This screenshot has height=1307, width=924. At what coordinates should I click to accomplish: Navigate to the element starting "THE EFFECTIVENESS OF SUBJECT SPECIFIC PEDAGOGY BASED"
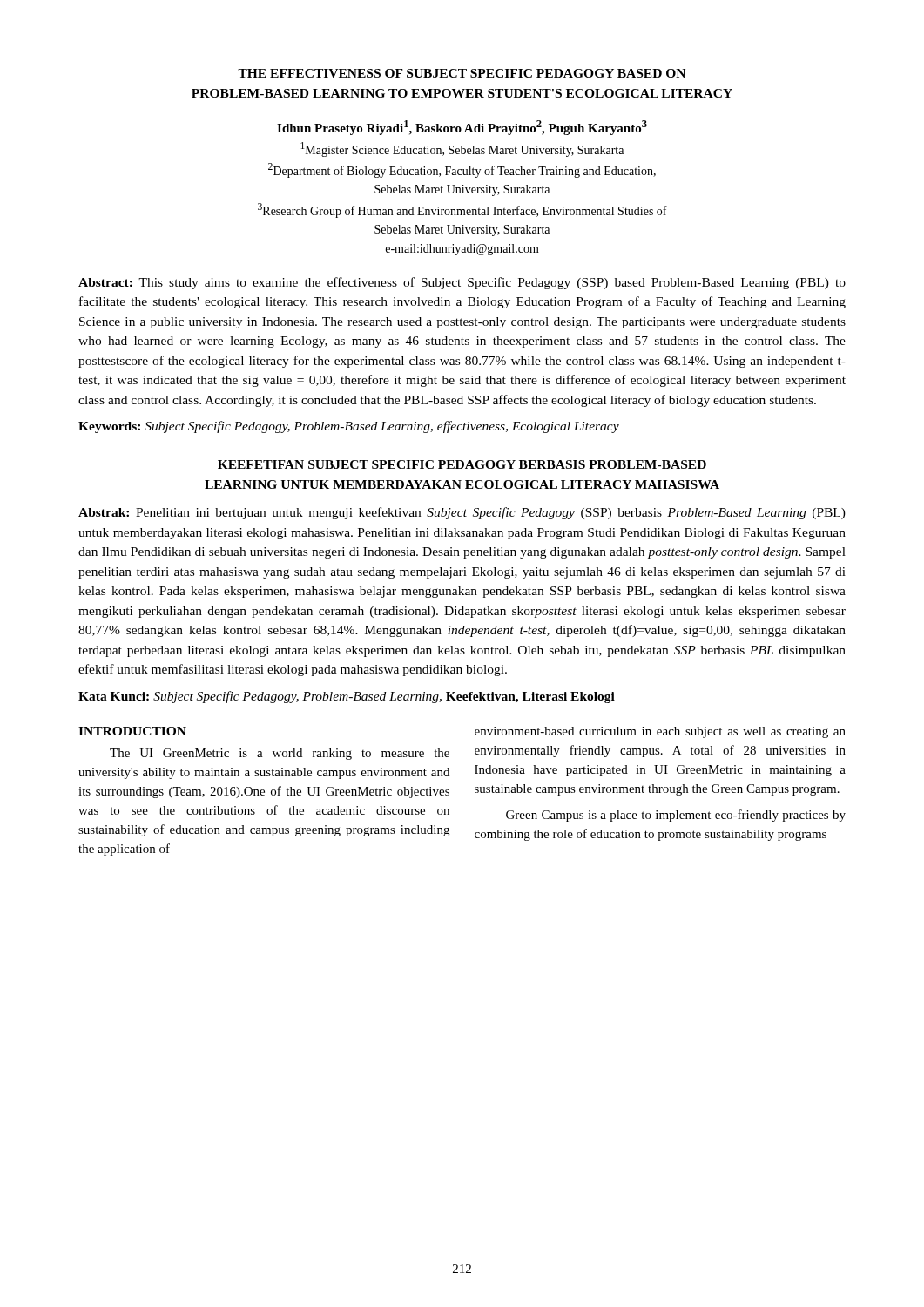(462, 83)
